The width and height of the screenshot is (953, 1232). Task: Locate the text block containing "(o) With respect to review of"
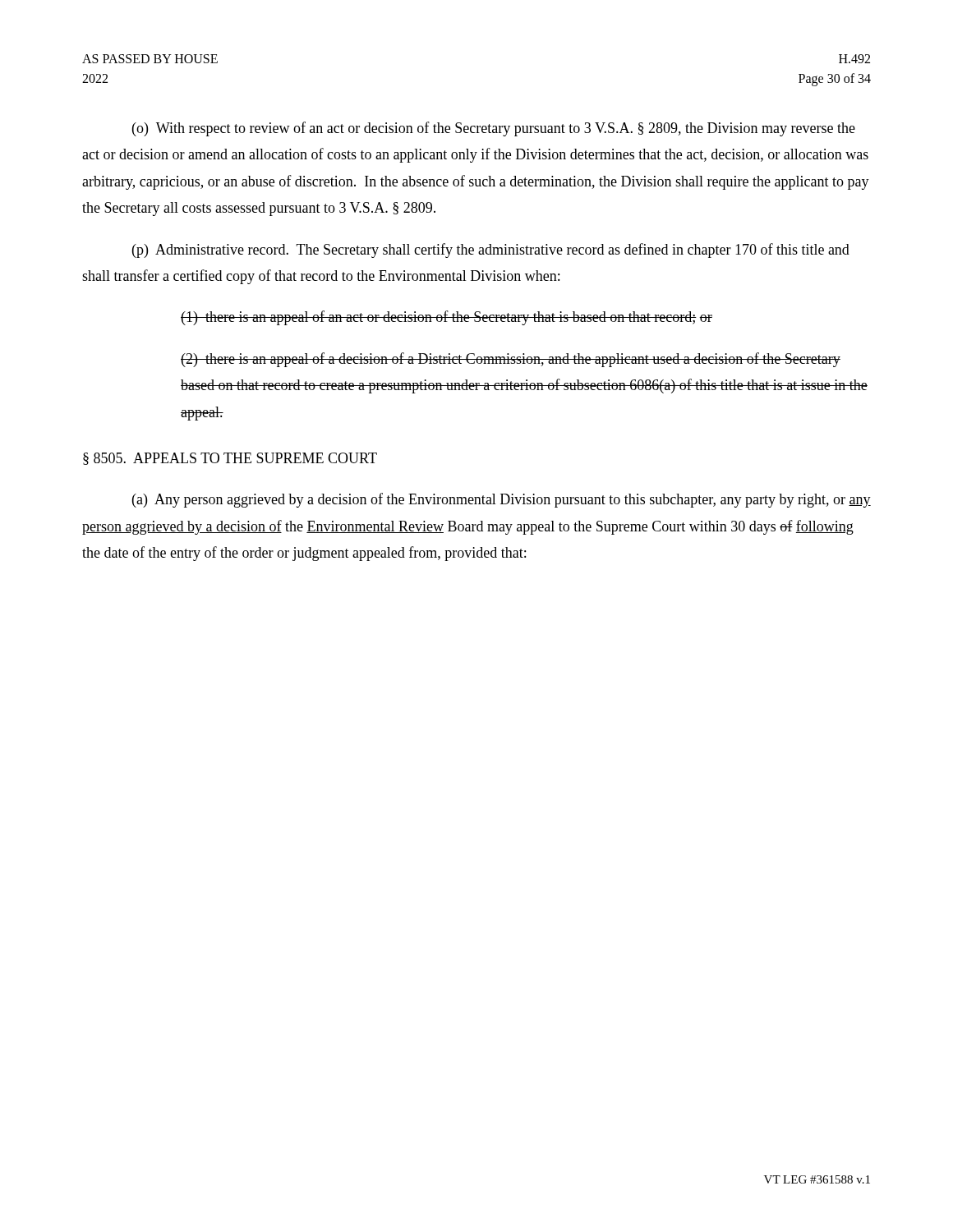475,168
